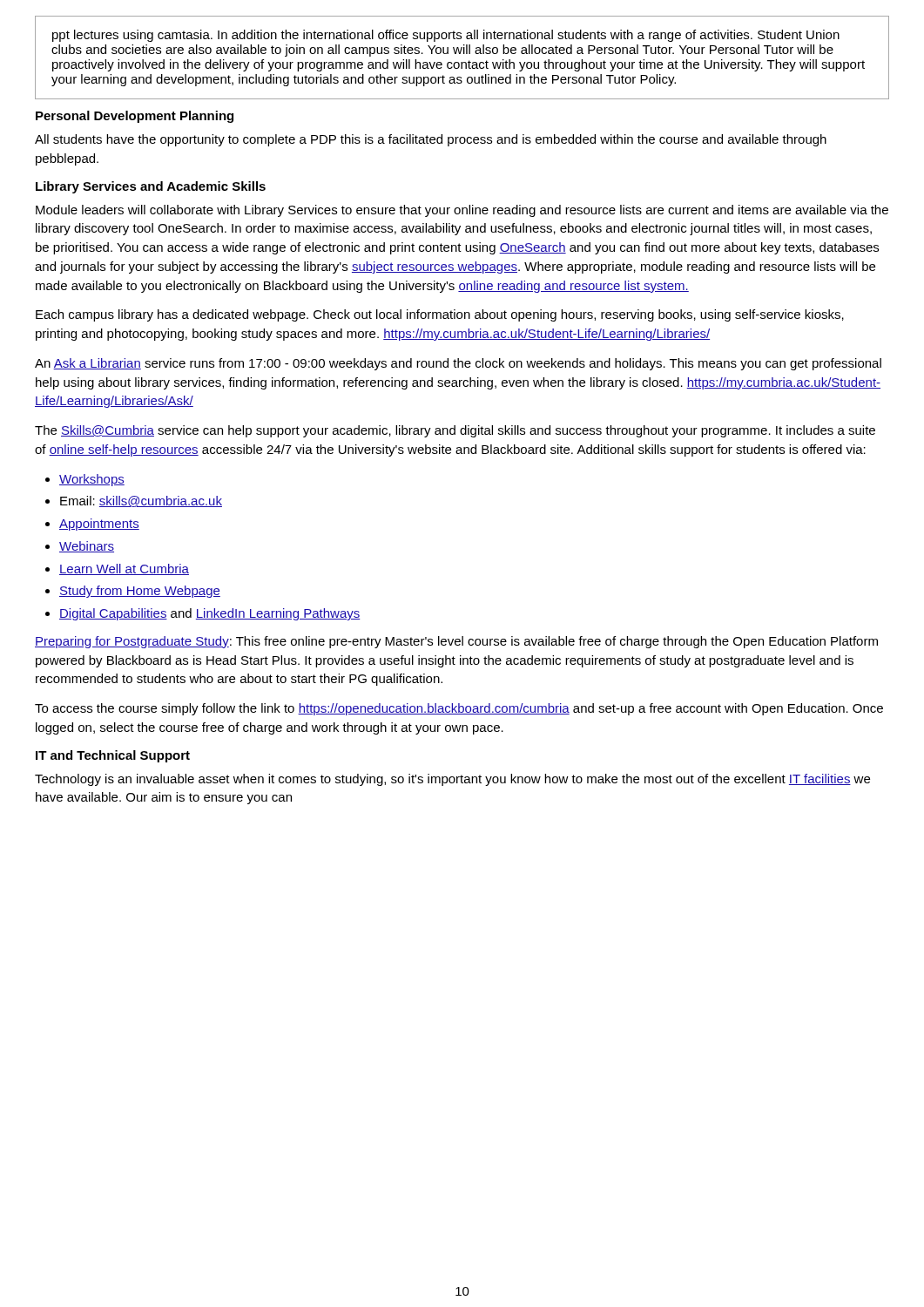Select the section header containing "Personal Development Planning"
This screenshot has width=924, height=1307.
[135, 115]
